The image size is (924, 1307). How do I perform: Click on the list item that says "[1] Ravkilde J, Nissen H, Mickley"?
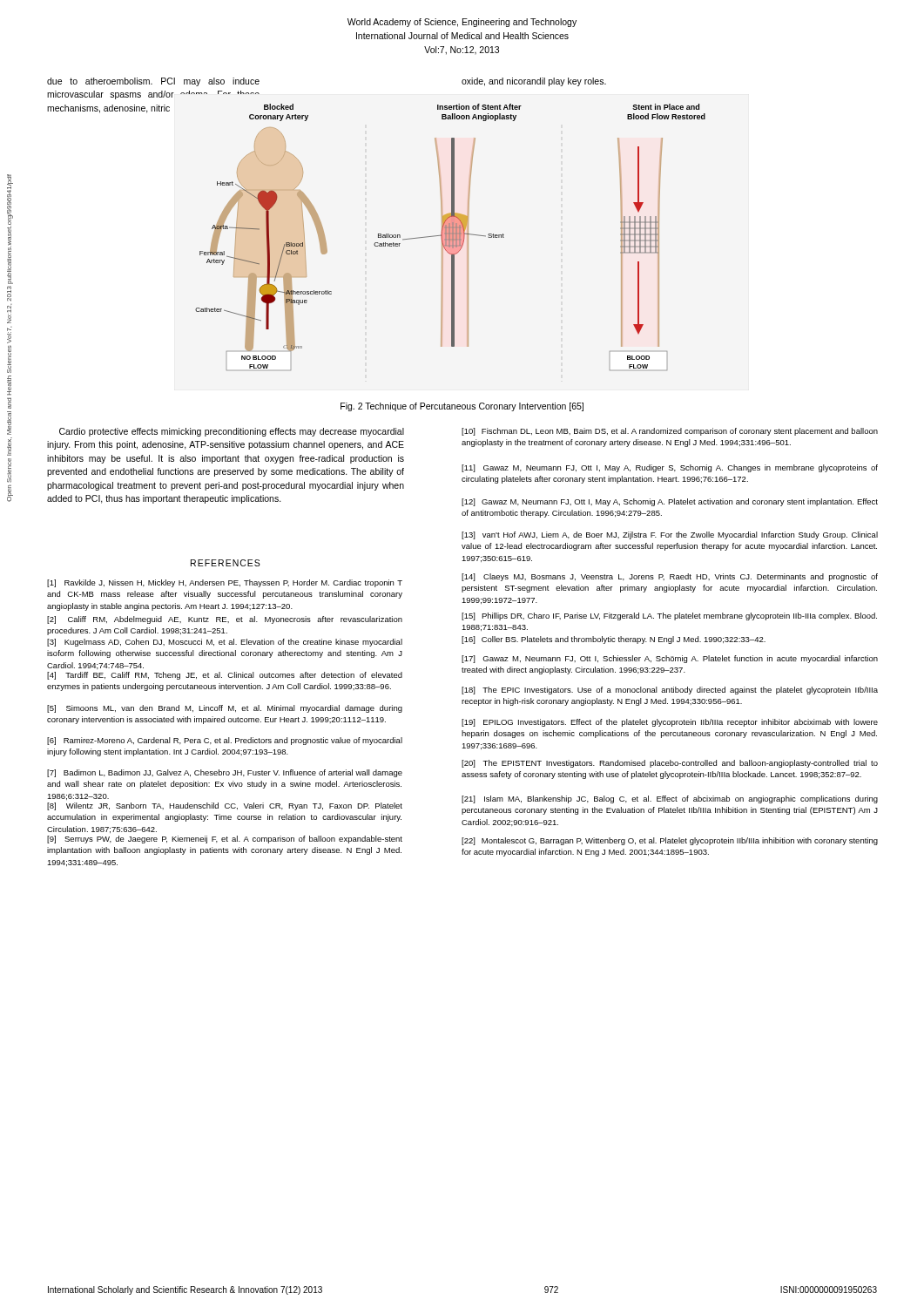tap(225, 594)
